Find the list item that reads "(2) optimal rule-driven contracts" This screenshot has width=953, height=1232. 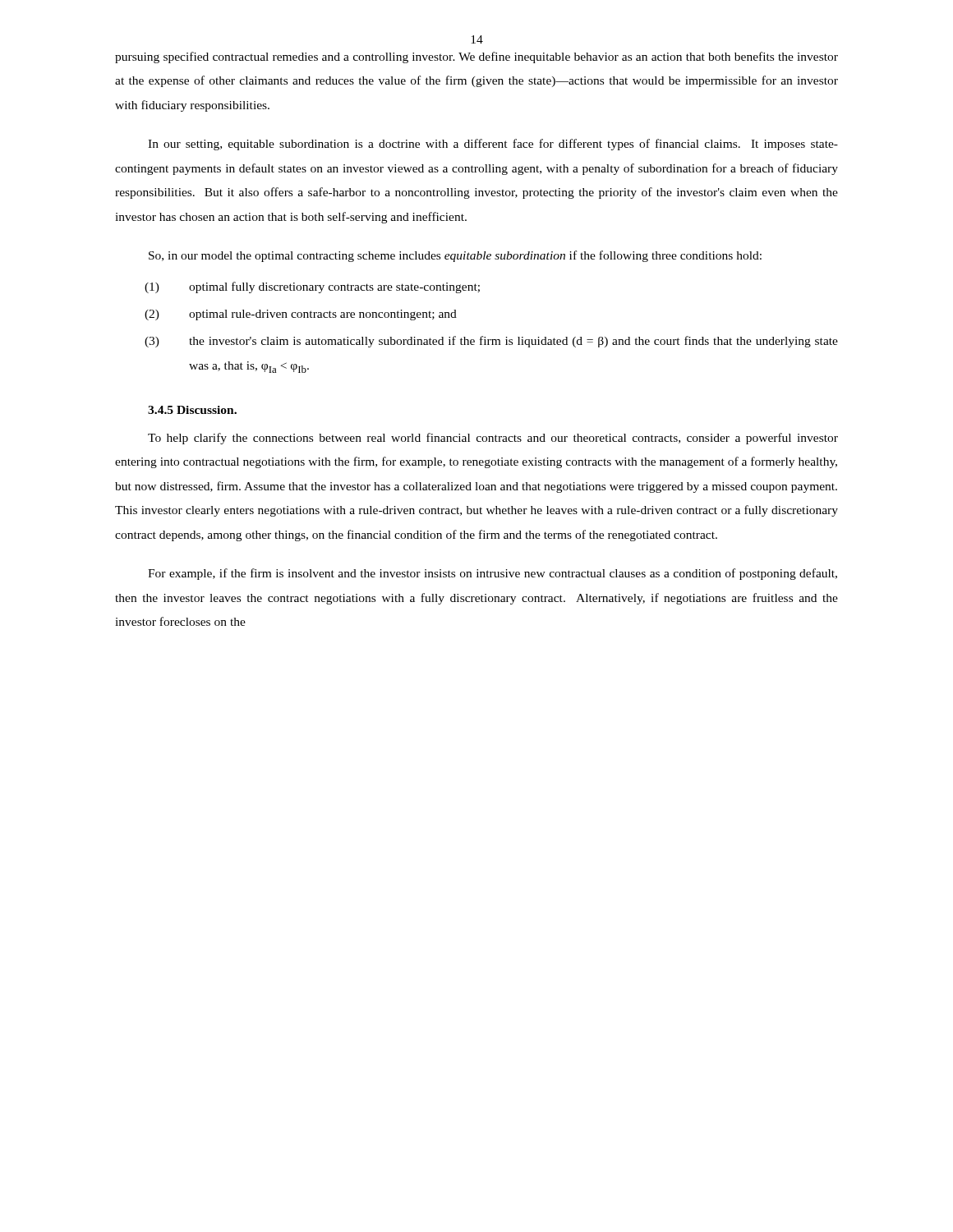coord(301,315)
